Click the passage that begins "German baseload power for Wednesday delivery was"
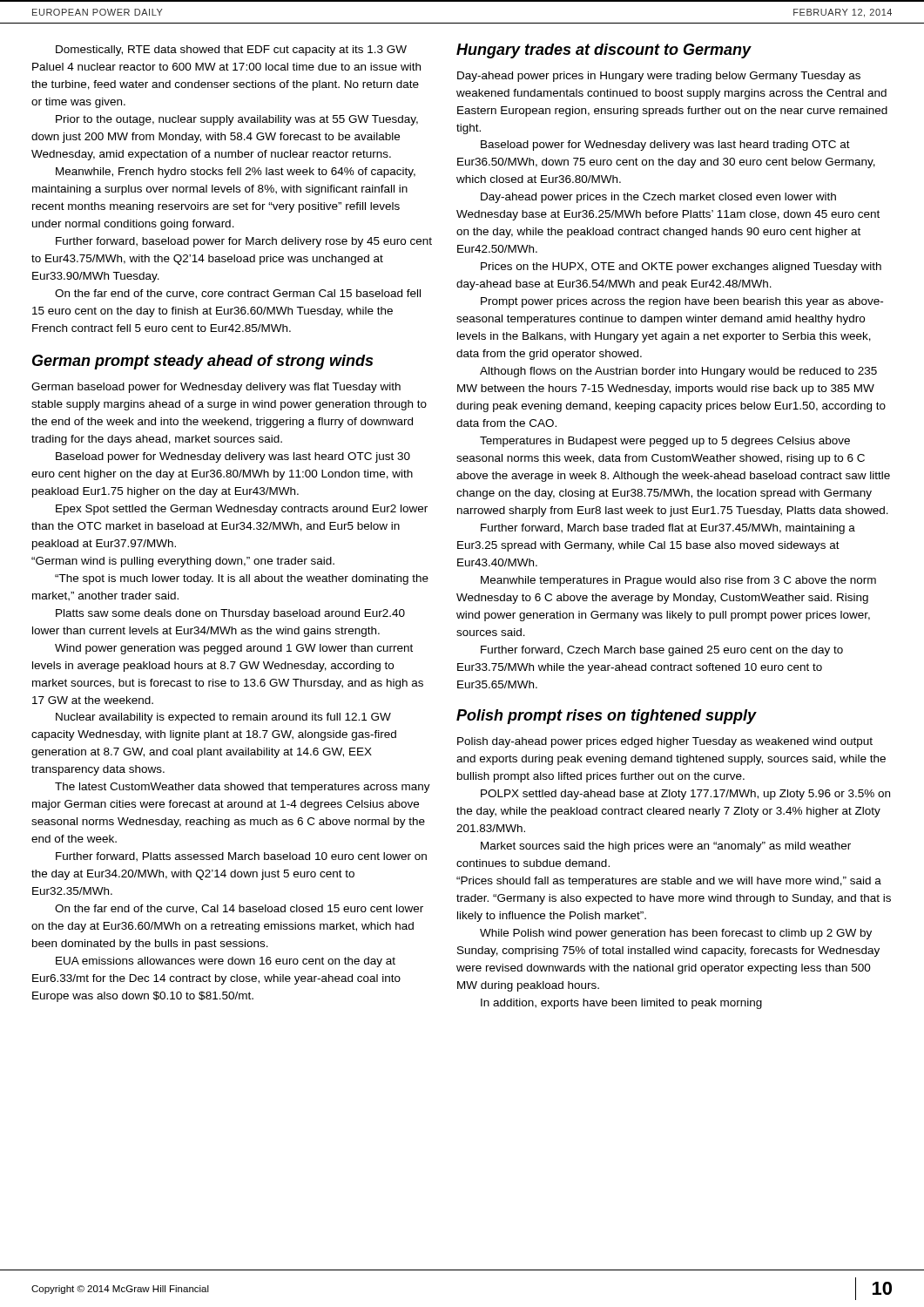 pos(232,691)
